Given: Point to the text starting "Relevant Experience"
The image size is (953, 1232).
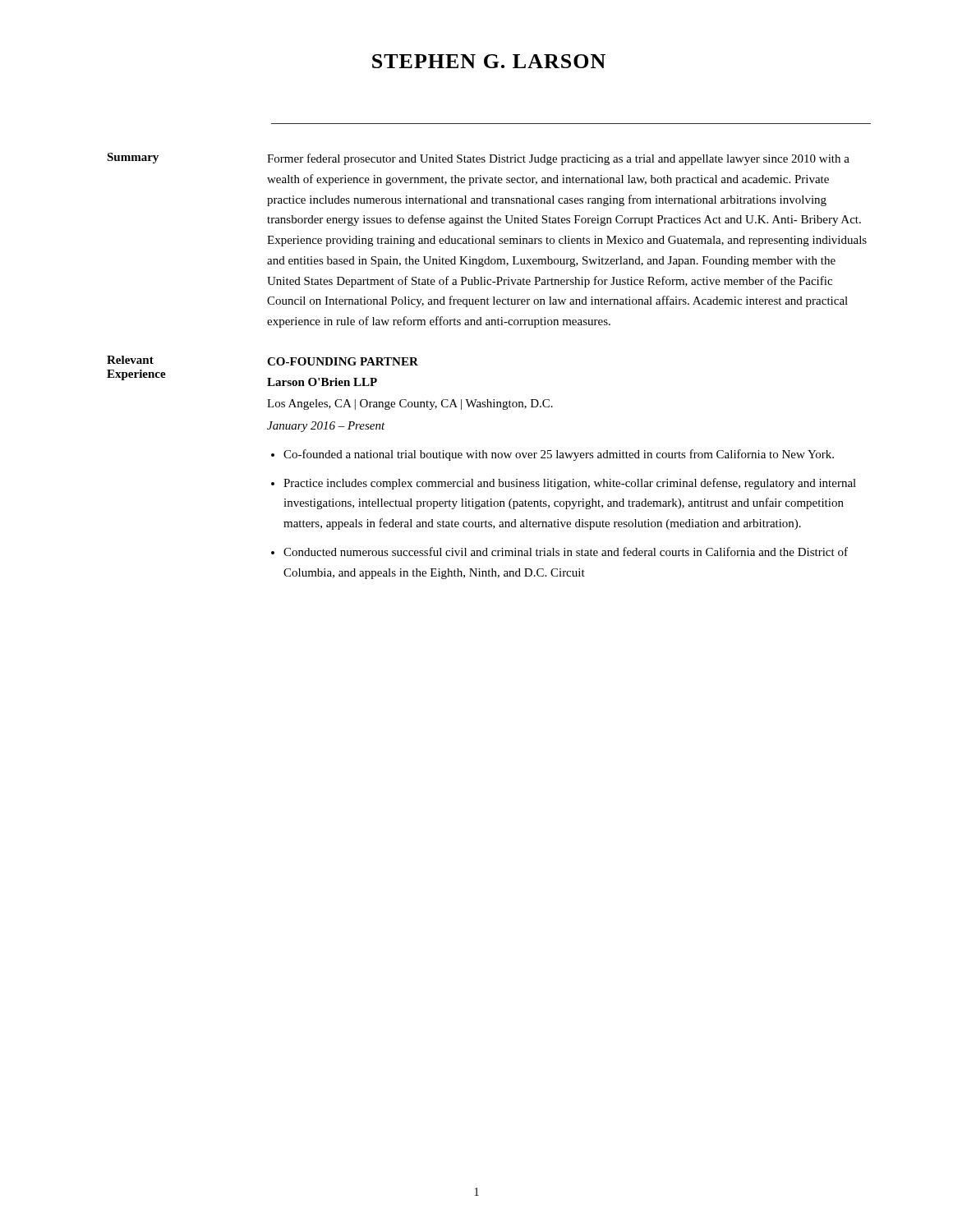Looking at the screenshot, I should coord(136,367).
